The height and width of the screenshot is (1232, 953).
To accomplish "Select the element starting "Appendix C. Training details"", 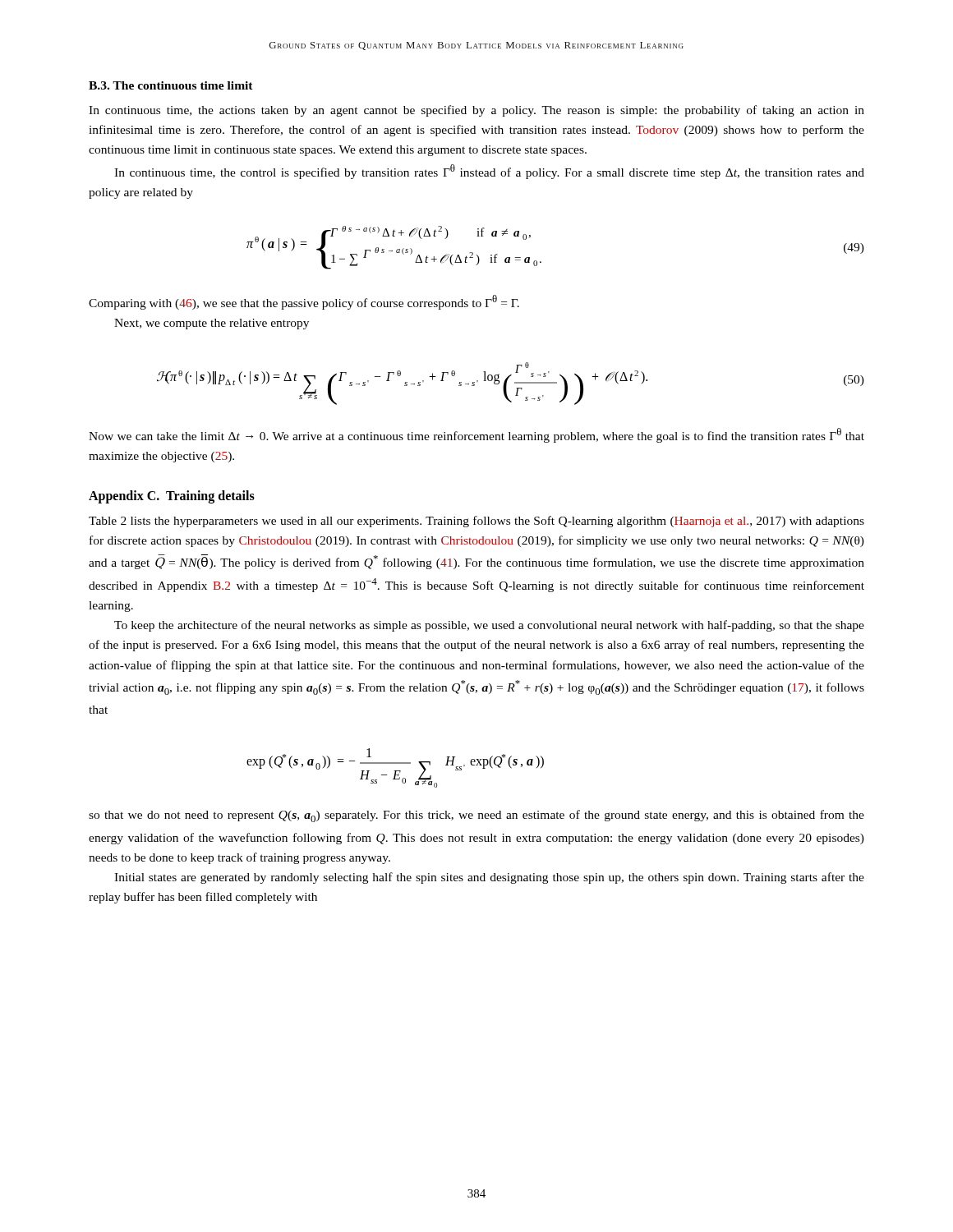I will pos(172,496).
